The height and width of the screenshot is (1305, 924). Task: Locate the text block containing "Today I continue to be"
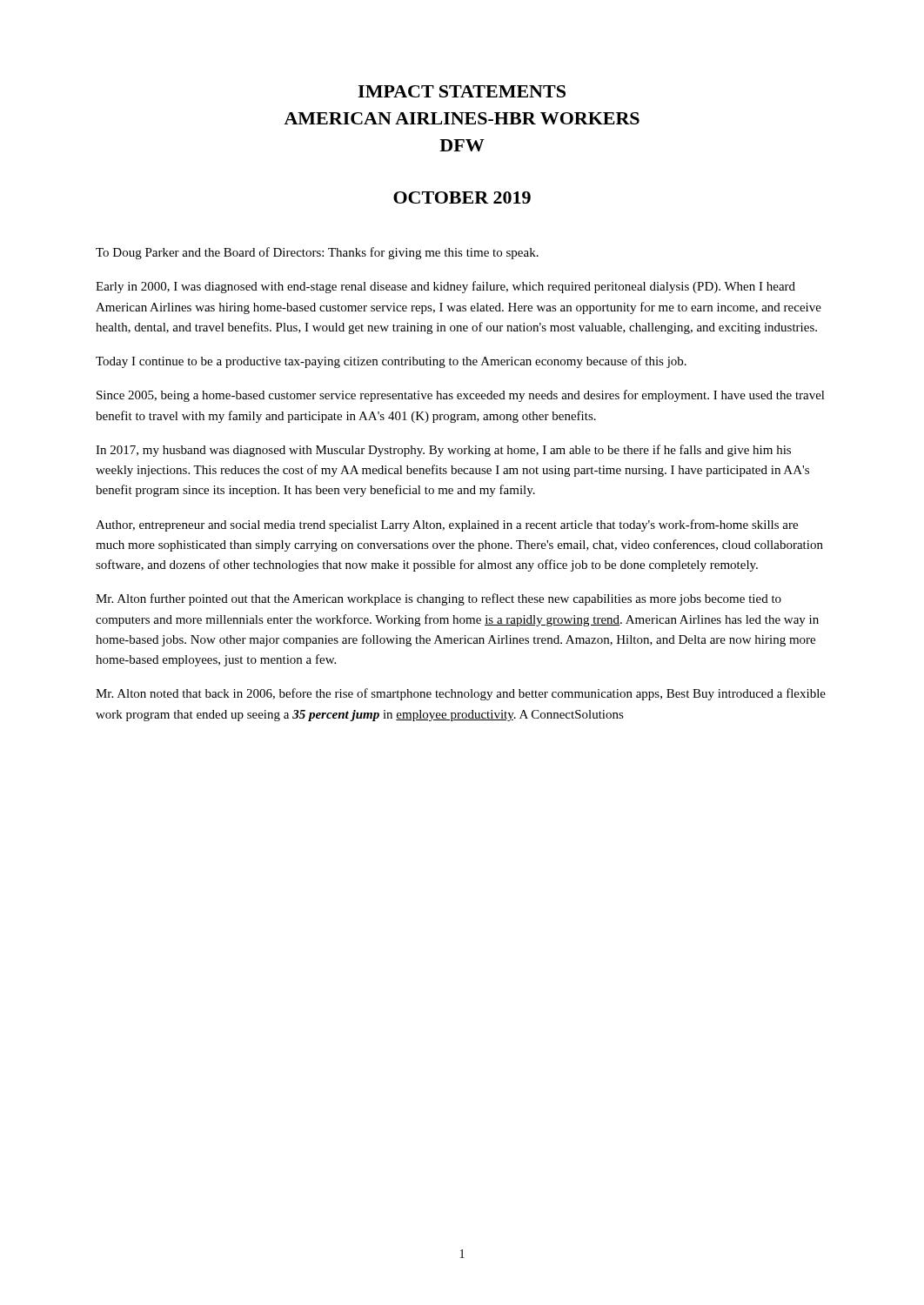click(391, 361)
